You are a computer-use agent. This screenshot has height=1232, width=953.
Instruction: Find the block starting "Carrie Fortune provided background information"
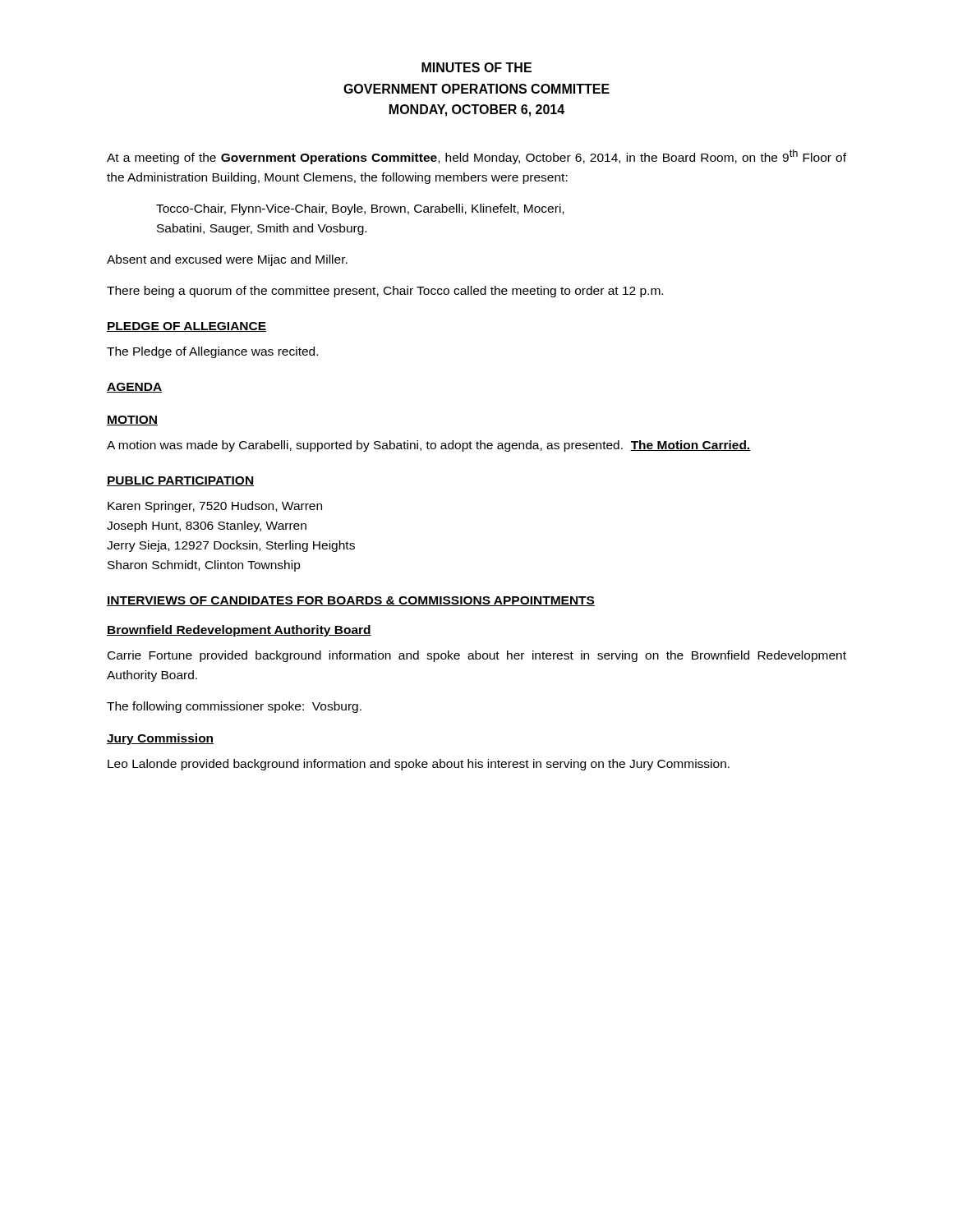(476, 665)
